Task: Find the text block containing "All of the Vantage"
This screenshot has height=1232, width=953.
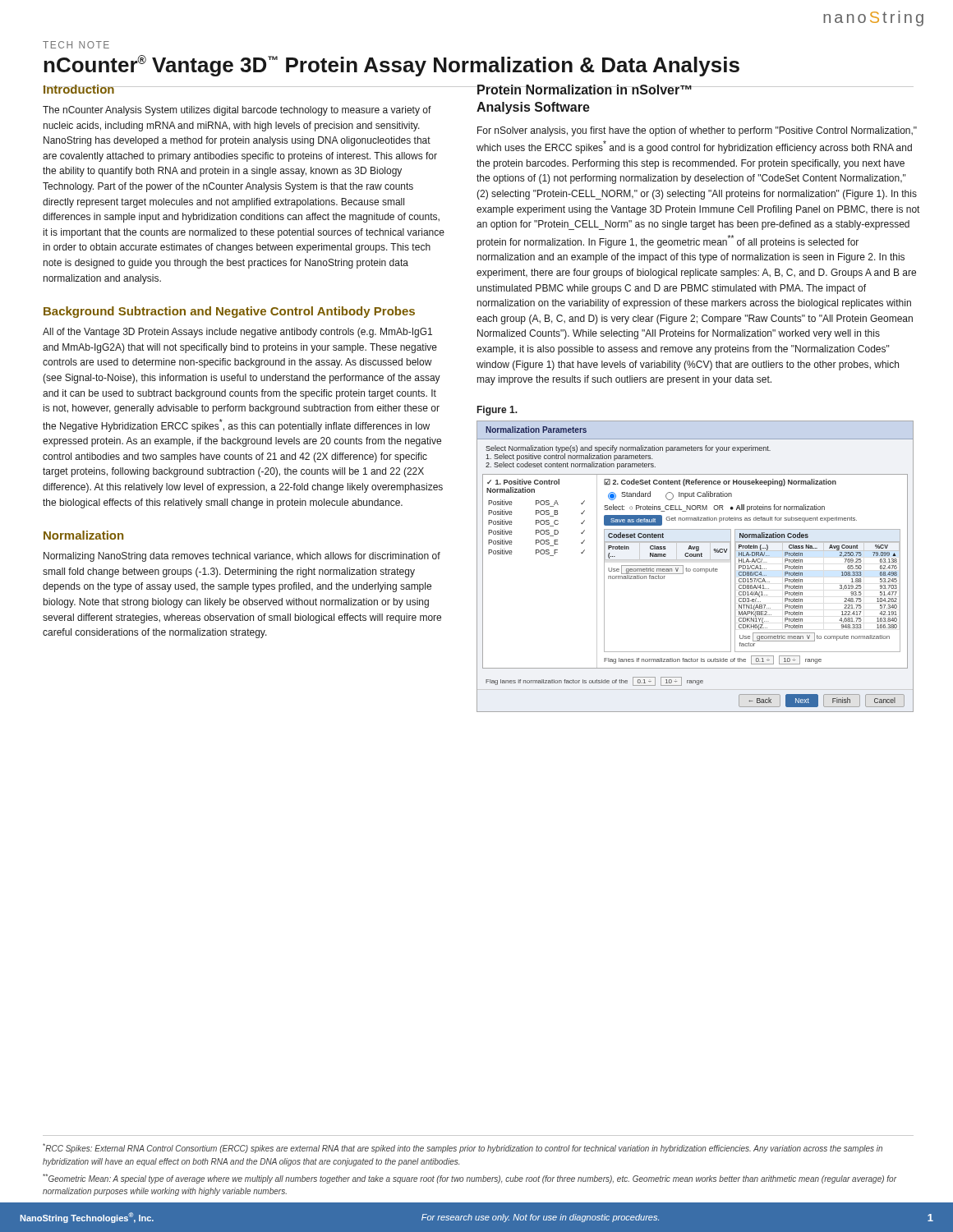Action: (243, 417)
